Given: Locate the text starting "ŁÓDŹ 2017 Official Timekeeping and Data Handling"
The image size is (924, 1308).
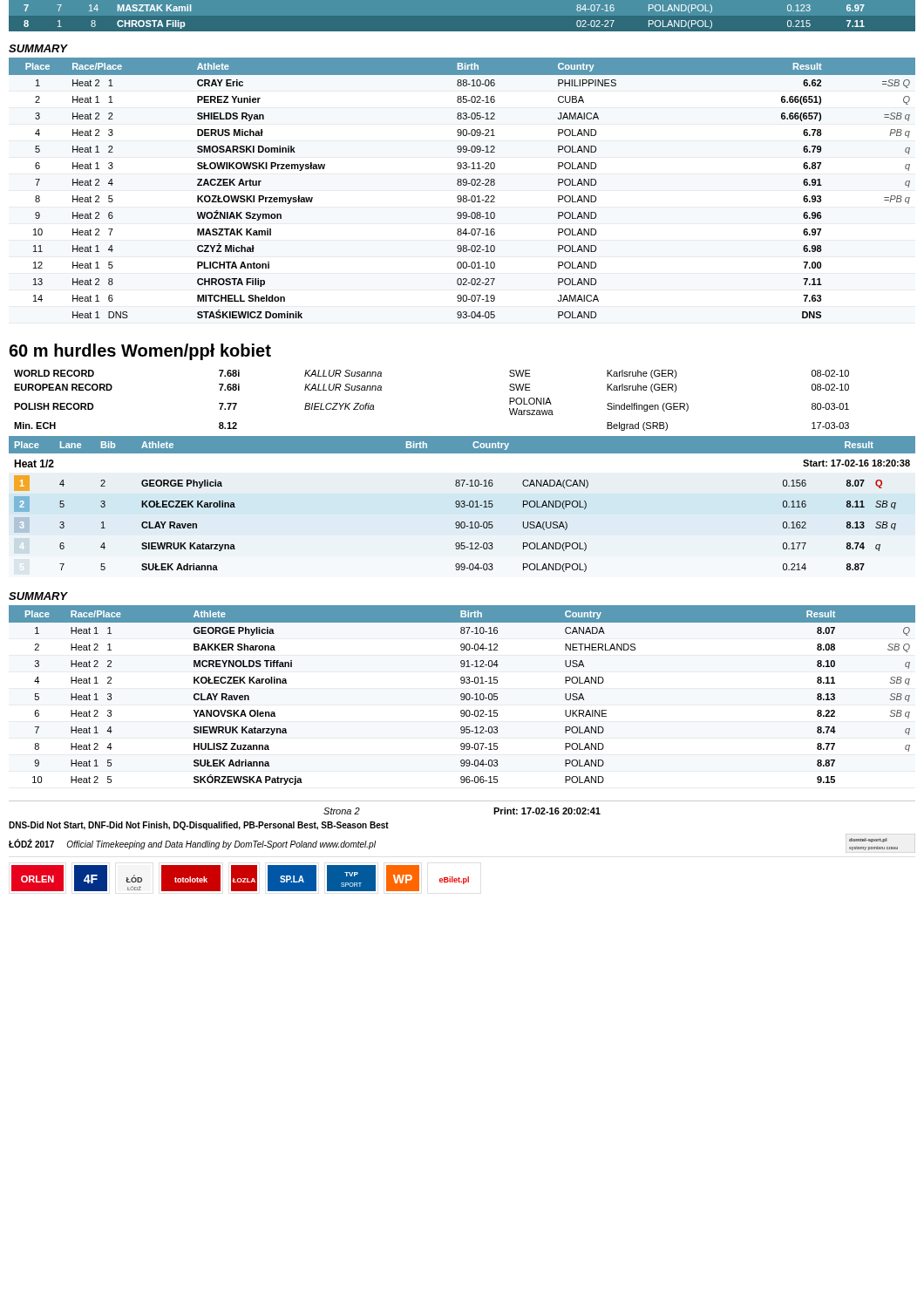Looking at the screenshot, I should coord(37,845).
